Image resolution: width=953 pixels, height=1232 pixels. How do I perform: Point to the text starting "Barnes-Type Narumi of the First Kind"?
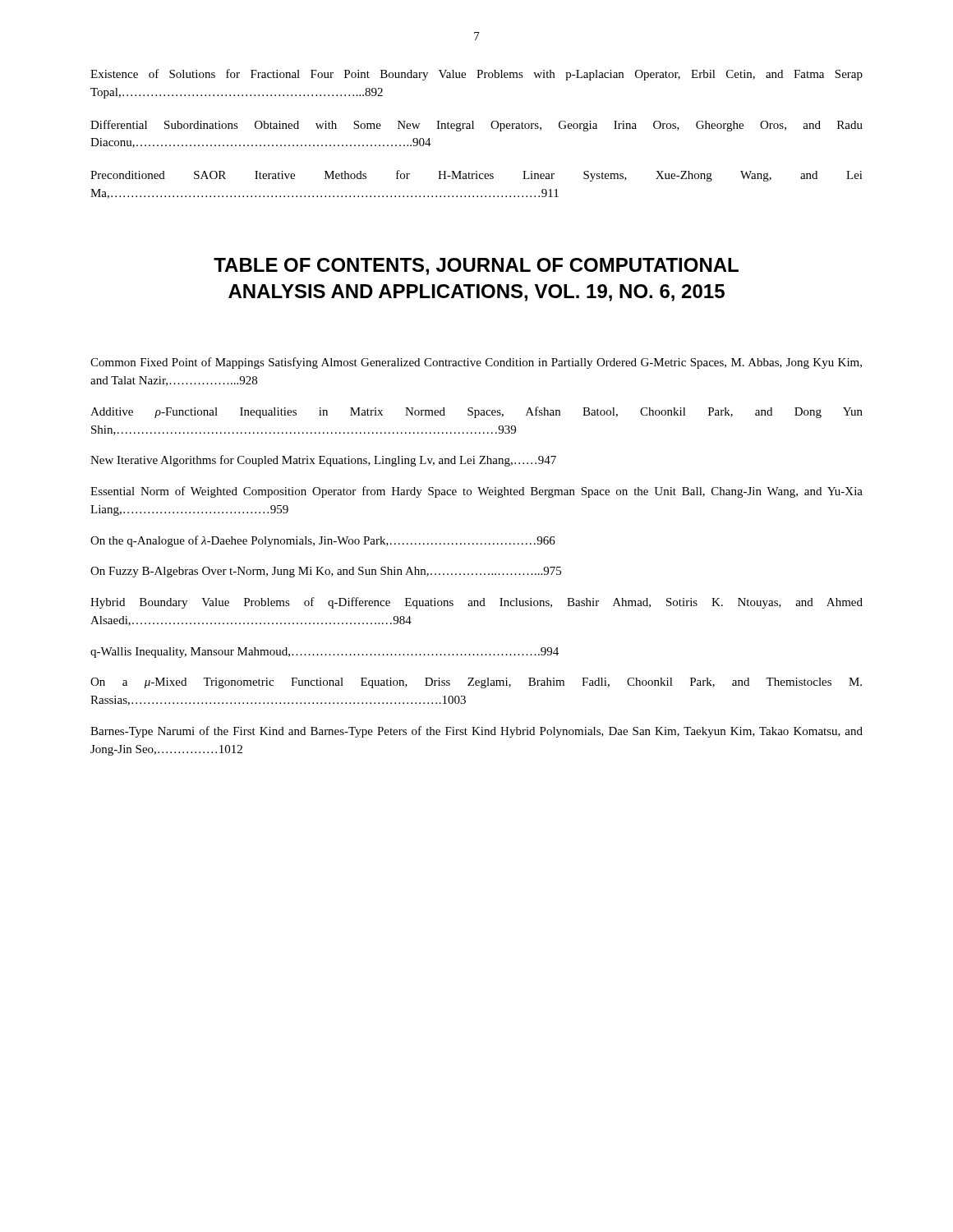pyautogui.click(x=476, y=740)
